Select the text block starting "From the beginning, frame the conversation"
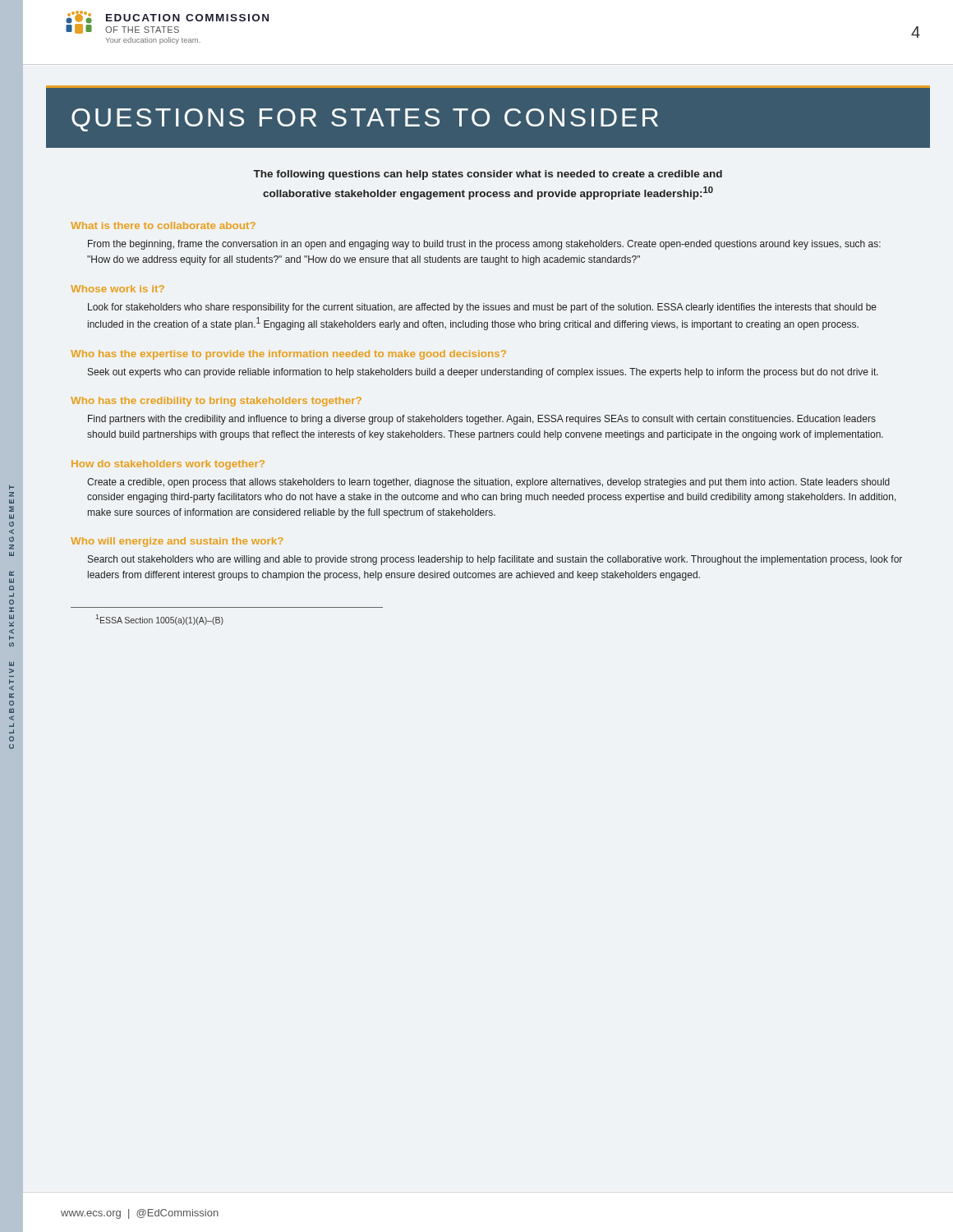 [x=484, y=252]
